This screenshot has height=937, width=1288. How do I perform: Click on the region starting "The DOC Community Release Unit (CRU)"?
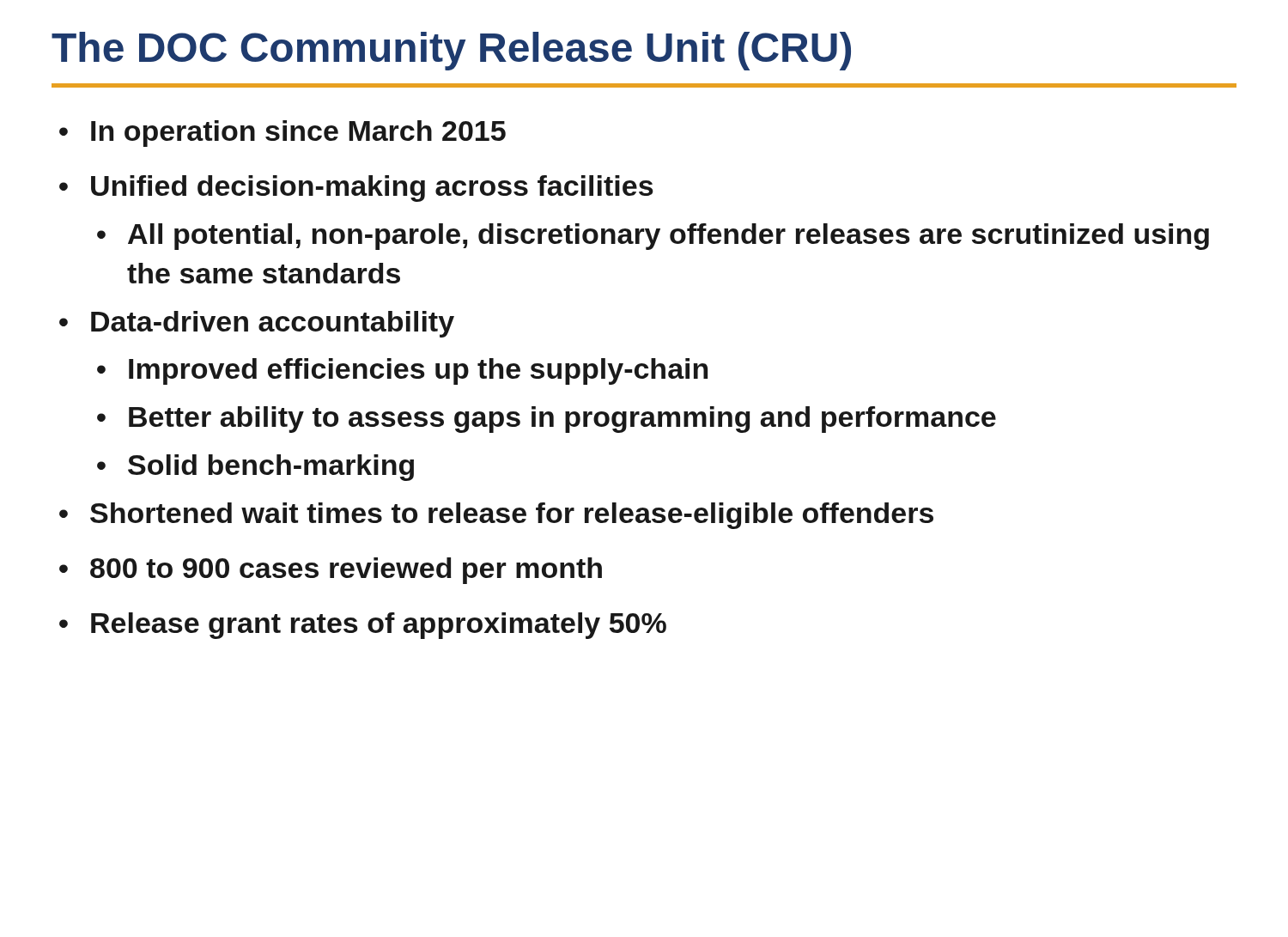pyautogui.click(x=644, y=56)
